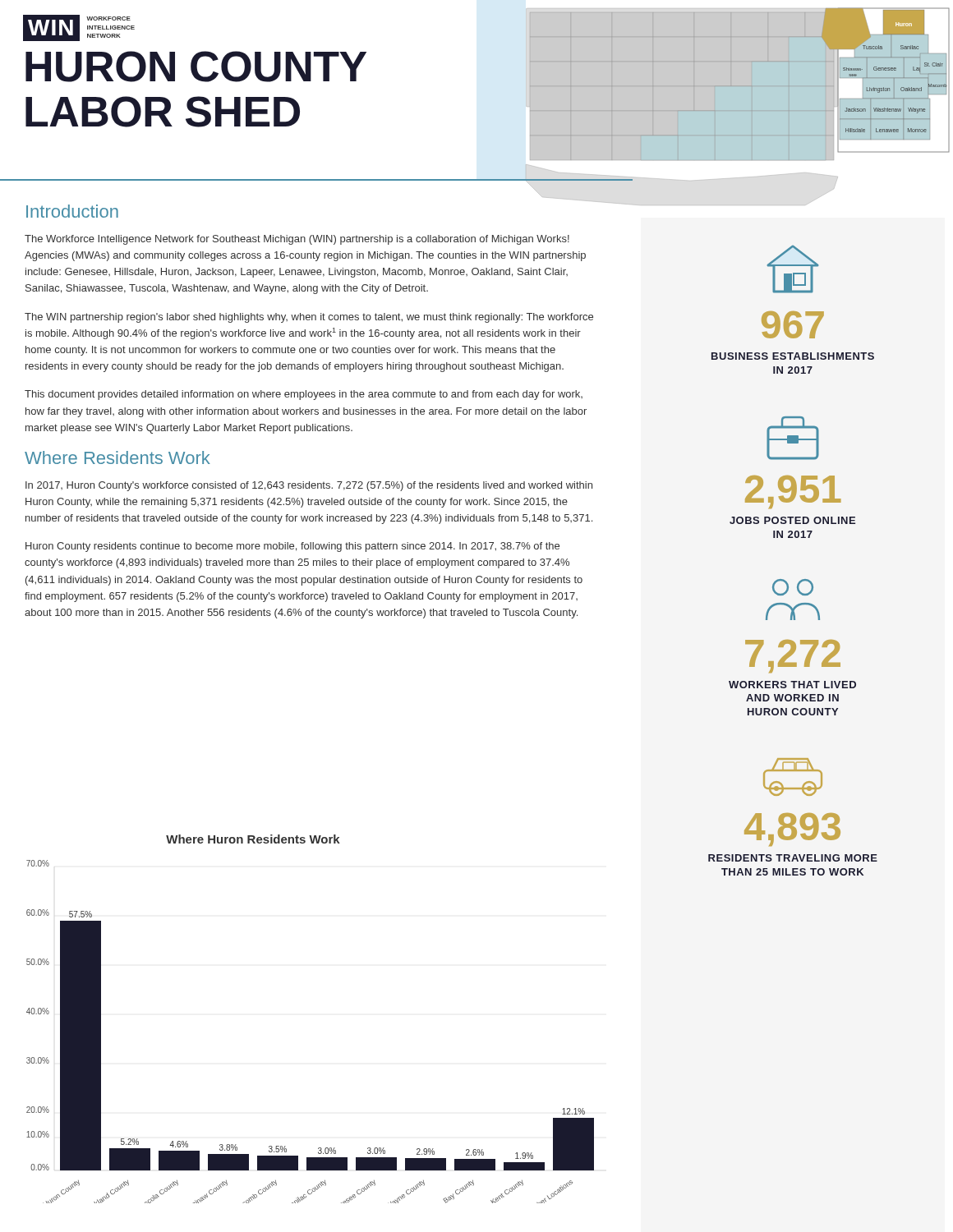Viewport: 953px width, 1232px height.
Task: Navigate to the block starting "Huron County residents"
Action: coord(304,579)
